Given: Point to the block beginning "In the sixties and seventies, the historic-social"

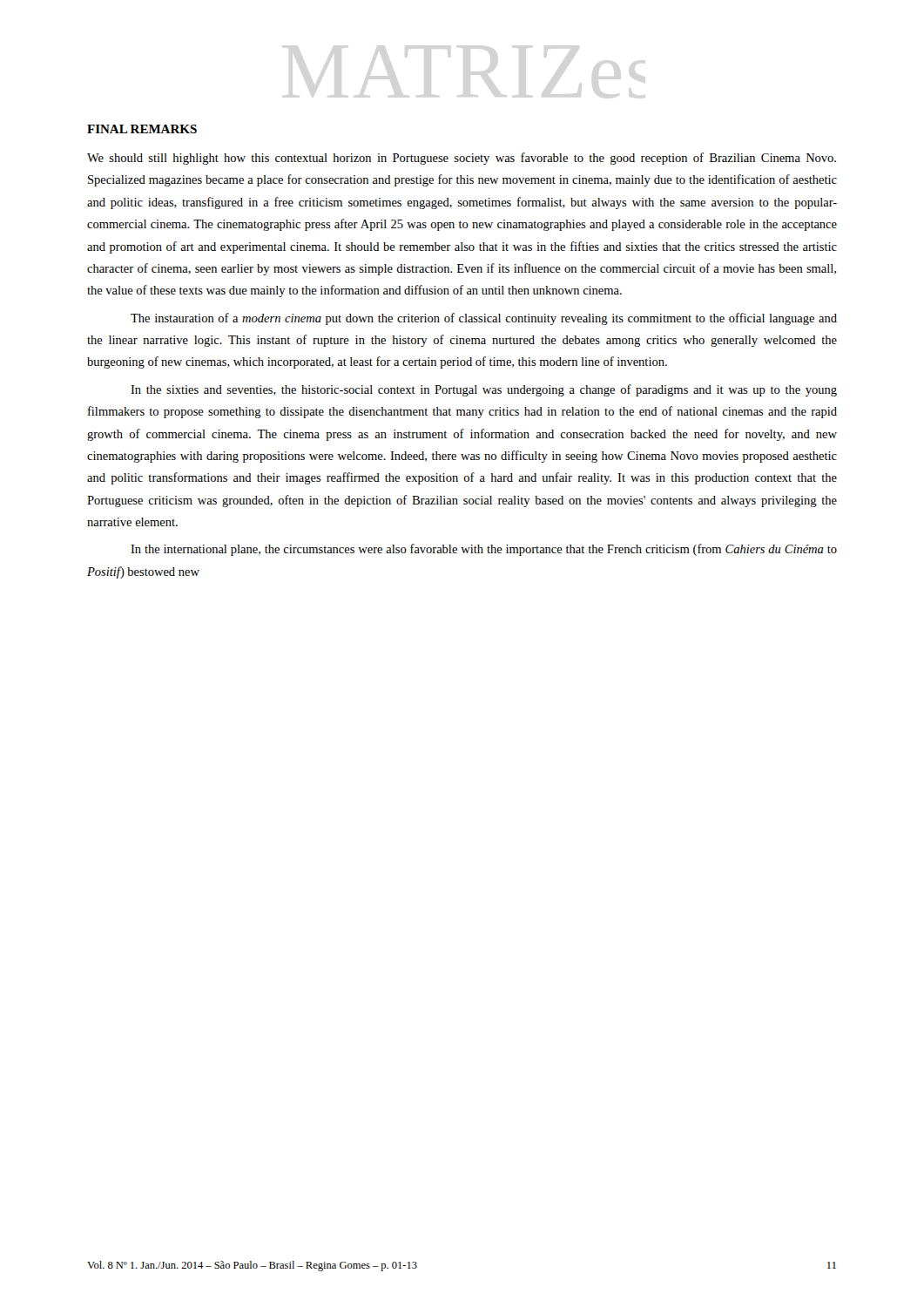Looking at the screenshot, I should (x=462, y=456).
